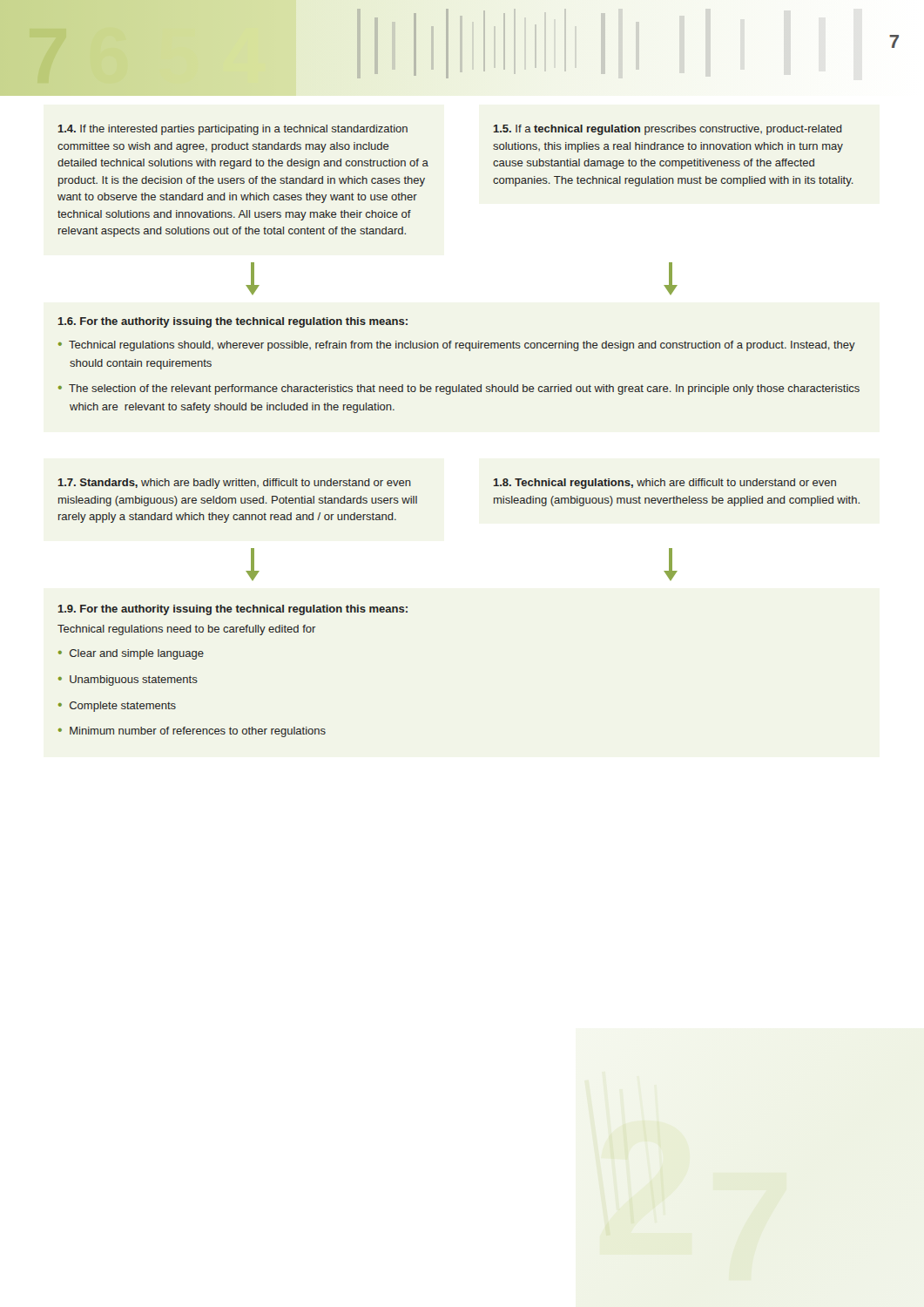The image size is (924, 1307).
Task: Find "• Complete statements" on this page
Action: (117, 704)
